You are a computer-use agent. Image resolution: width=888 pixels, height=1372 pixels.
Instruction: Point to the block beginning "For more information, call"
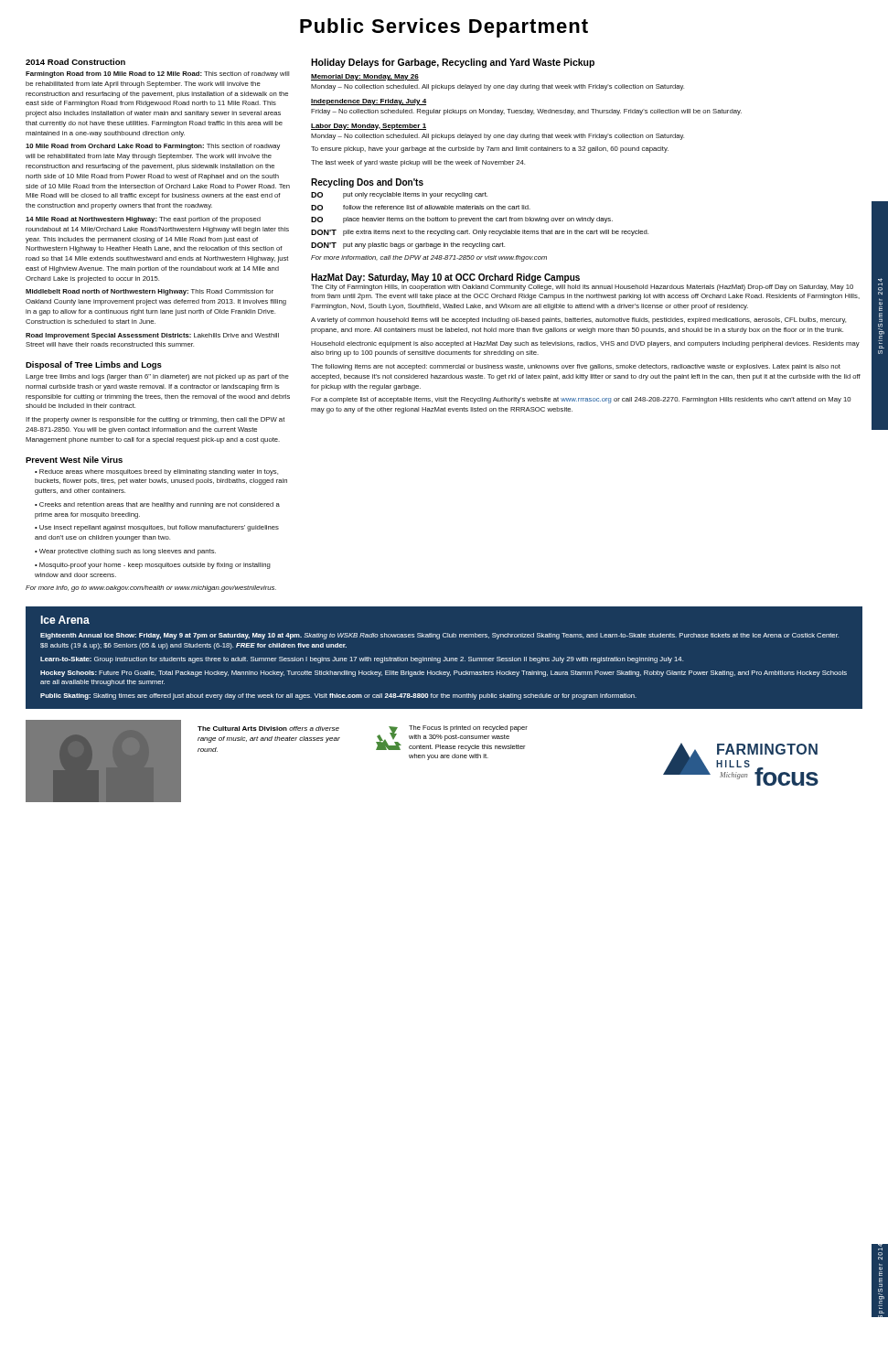[429, 258]
